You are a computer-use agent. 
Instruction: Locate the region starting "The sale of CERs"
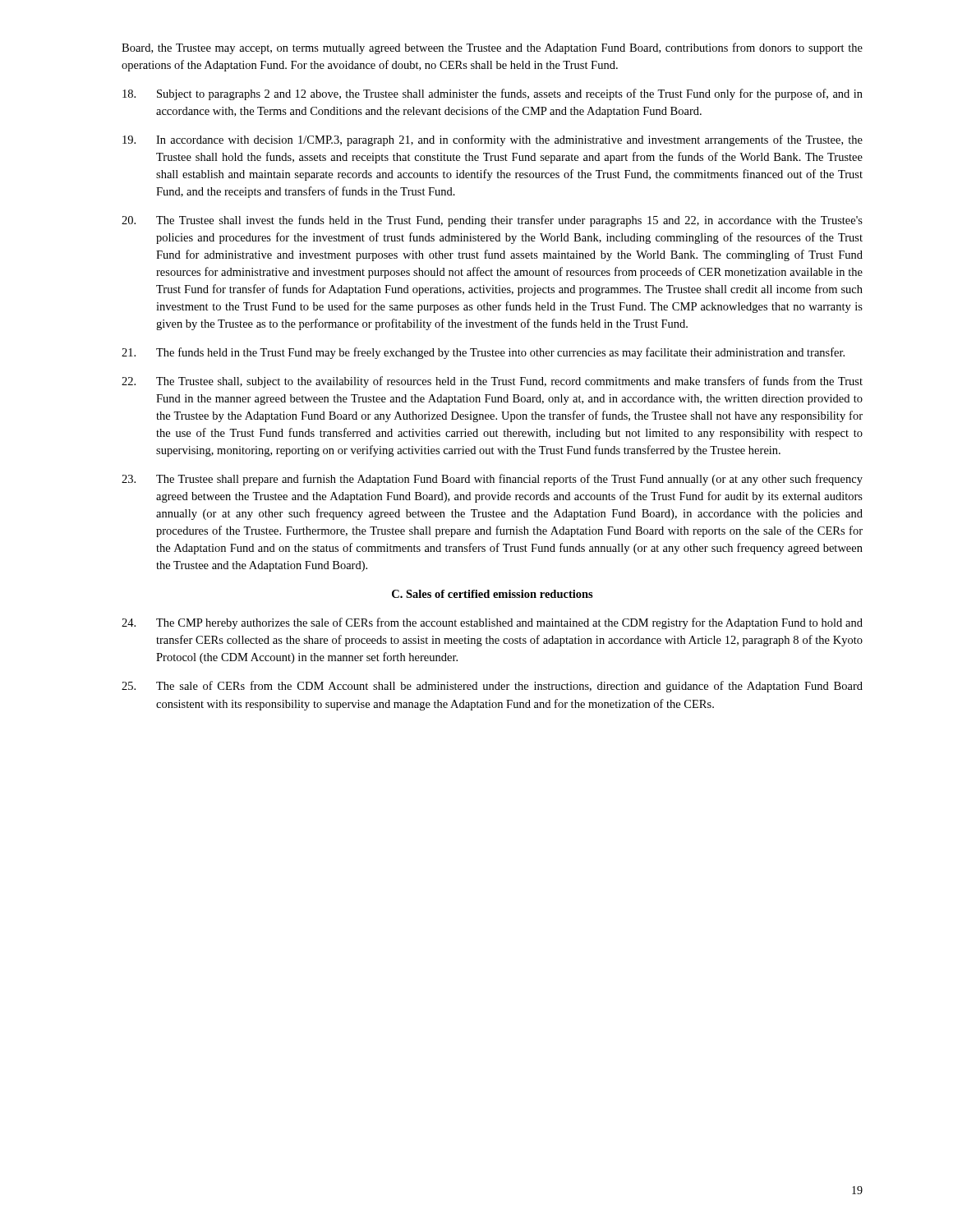point(492,695)
